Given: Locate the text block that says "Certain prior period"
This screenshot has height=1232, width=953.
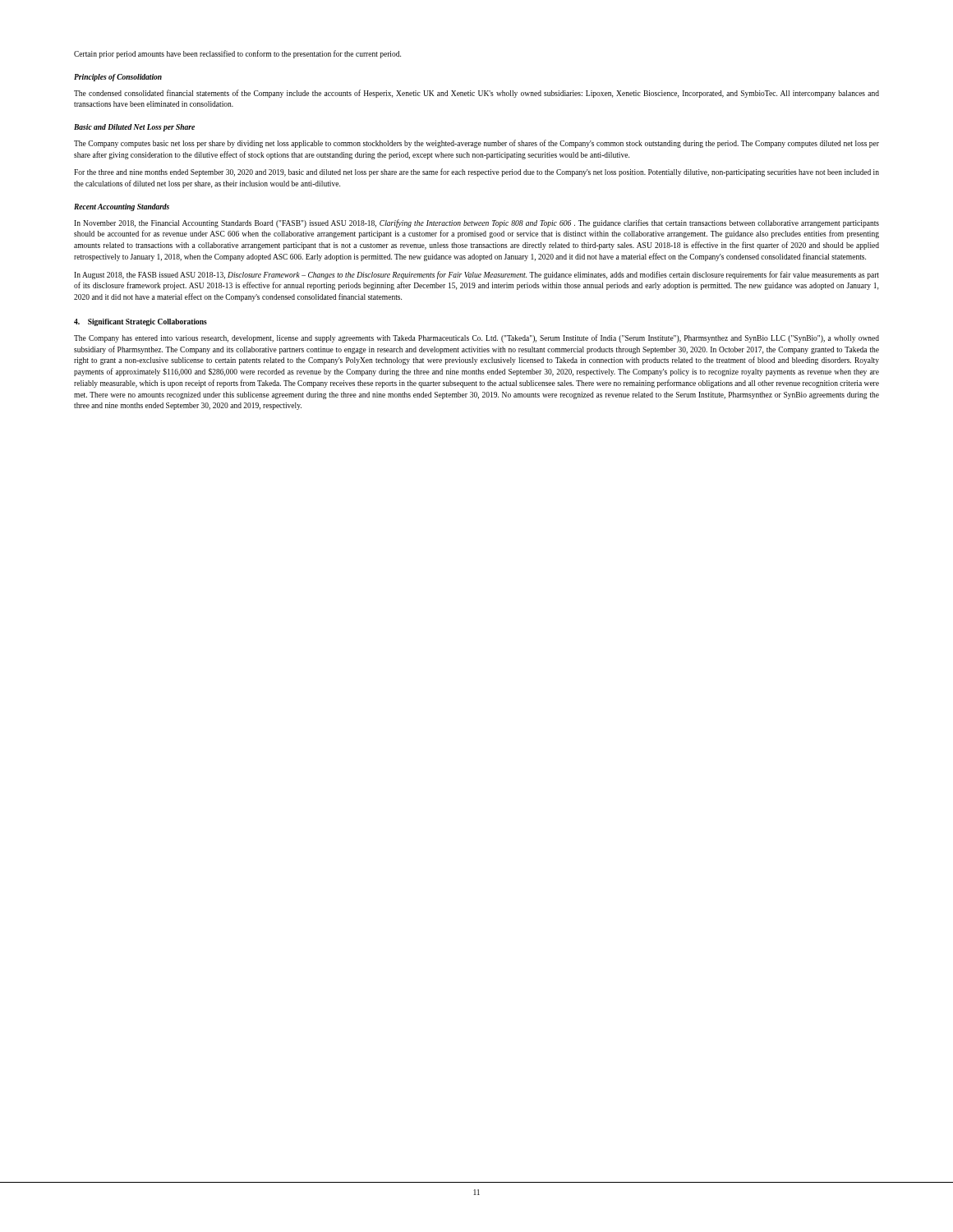Looking at the screenshot, I should click(237, 54).
